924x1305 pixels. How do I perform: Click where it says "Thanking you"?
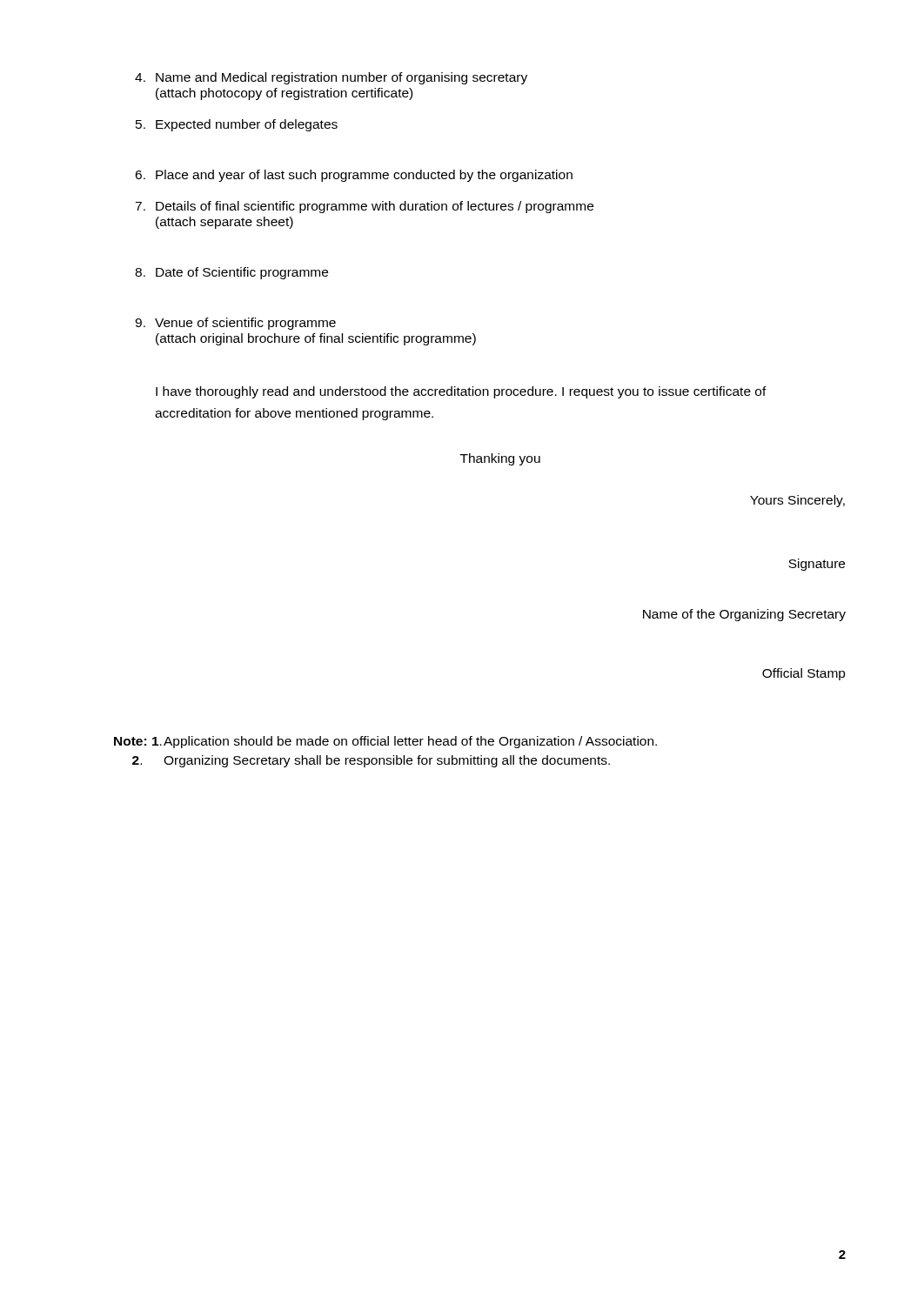pos(500,458)
